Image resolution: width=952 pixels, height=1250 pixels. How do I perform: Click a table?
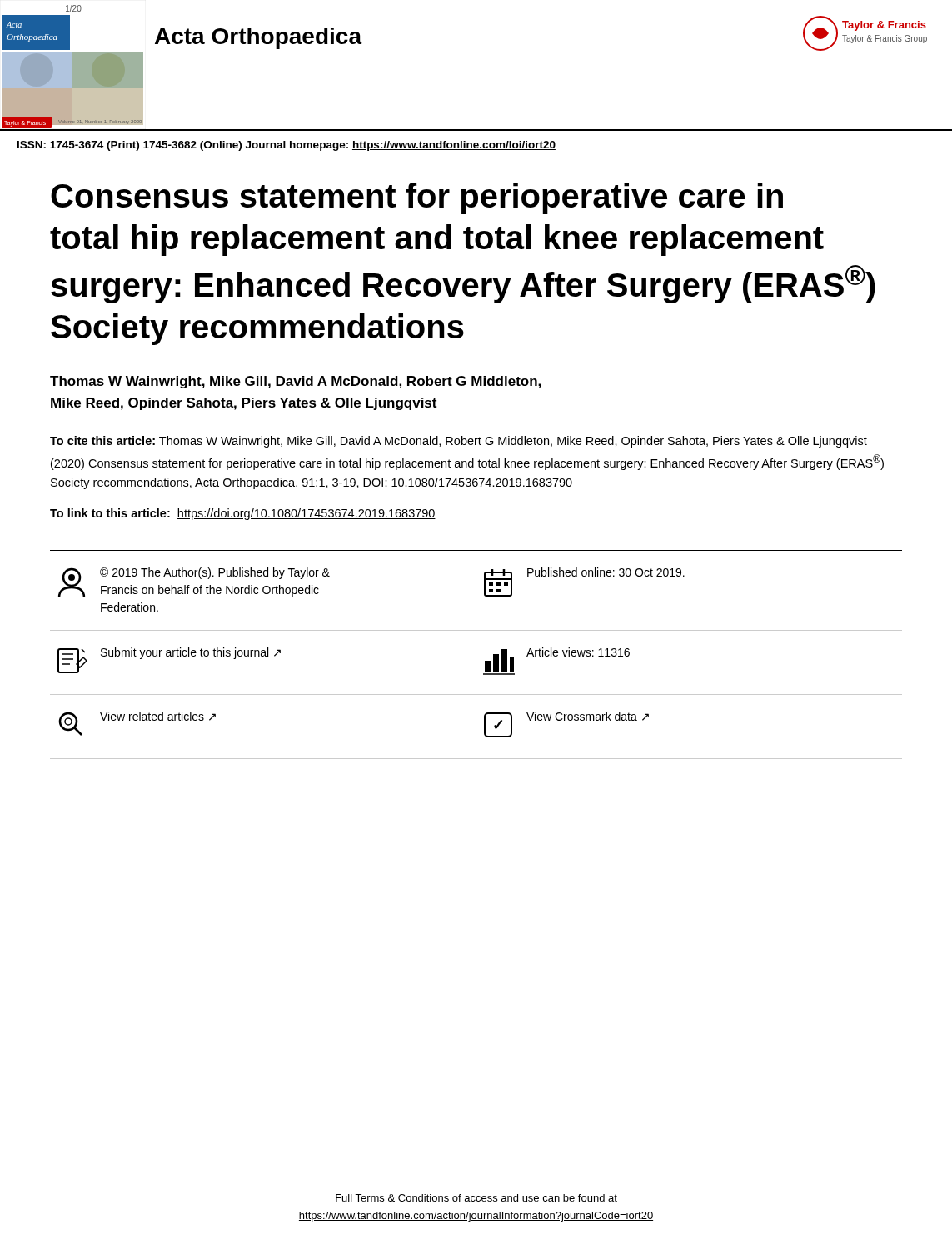[476, 654]
